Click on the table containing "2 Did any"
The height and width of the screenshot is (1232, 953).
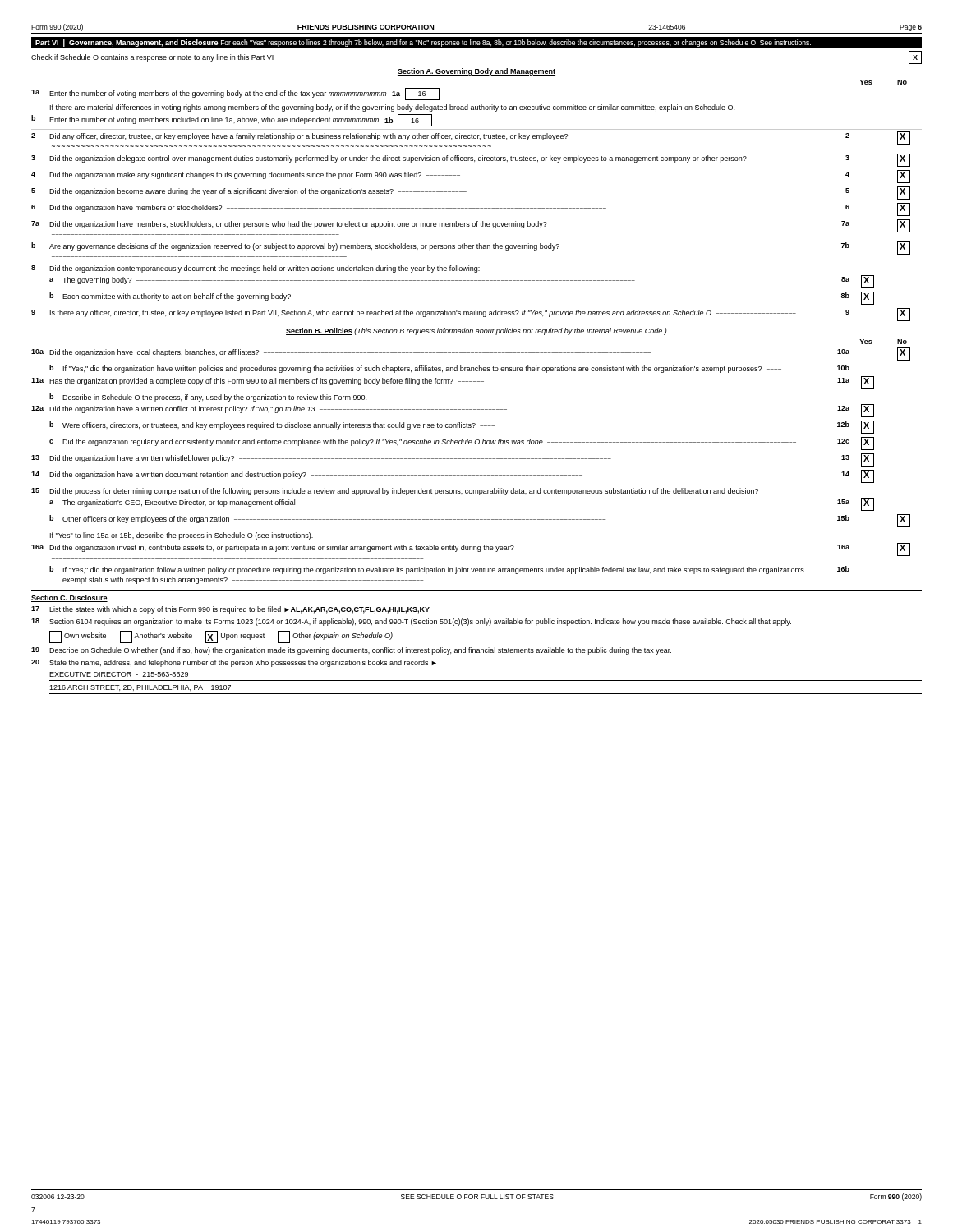476,226
